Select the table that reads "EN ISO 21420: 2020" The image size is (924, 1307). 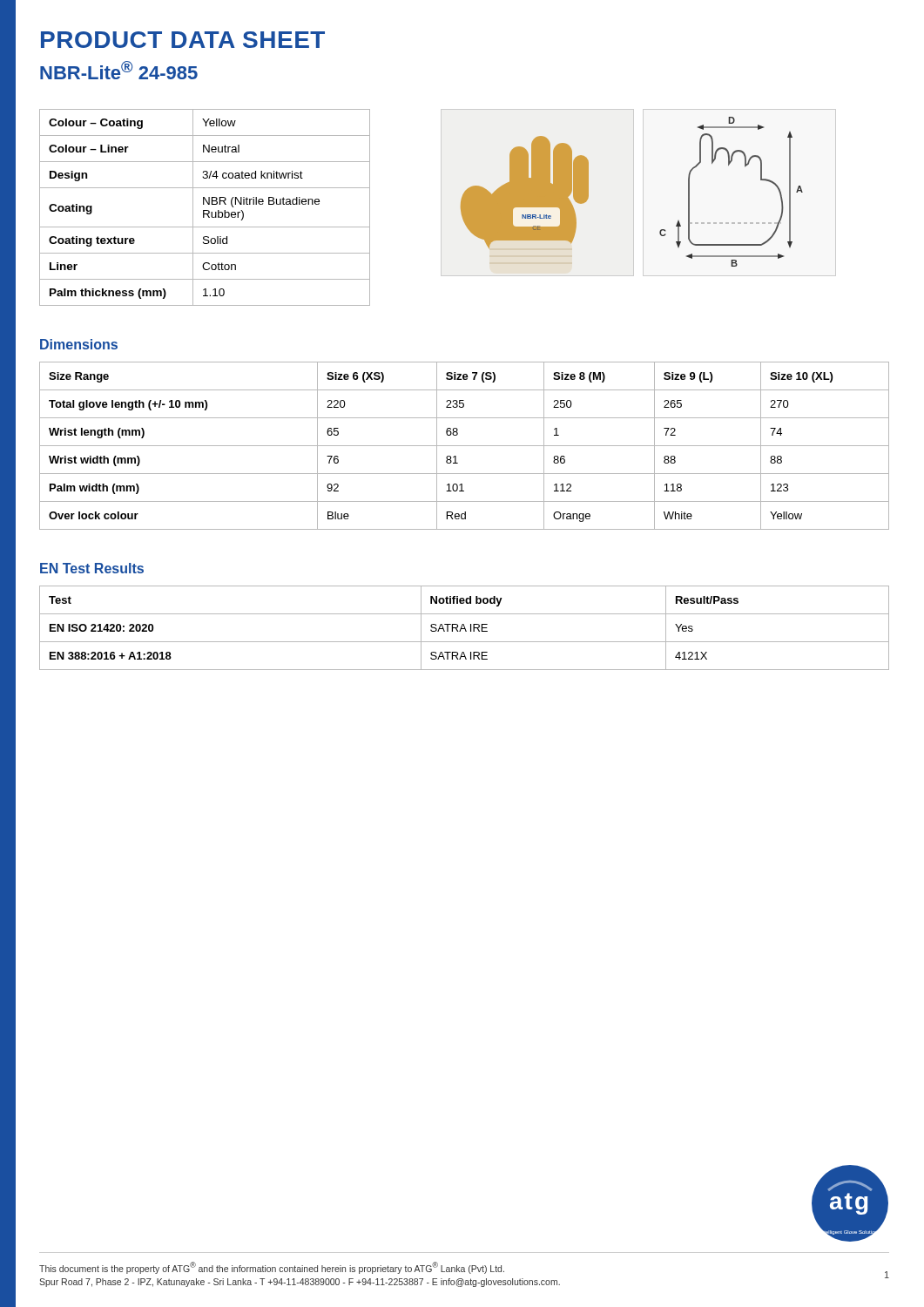pyautogui.click(x=464, y=628)
